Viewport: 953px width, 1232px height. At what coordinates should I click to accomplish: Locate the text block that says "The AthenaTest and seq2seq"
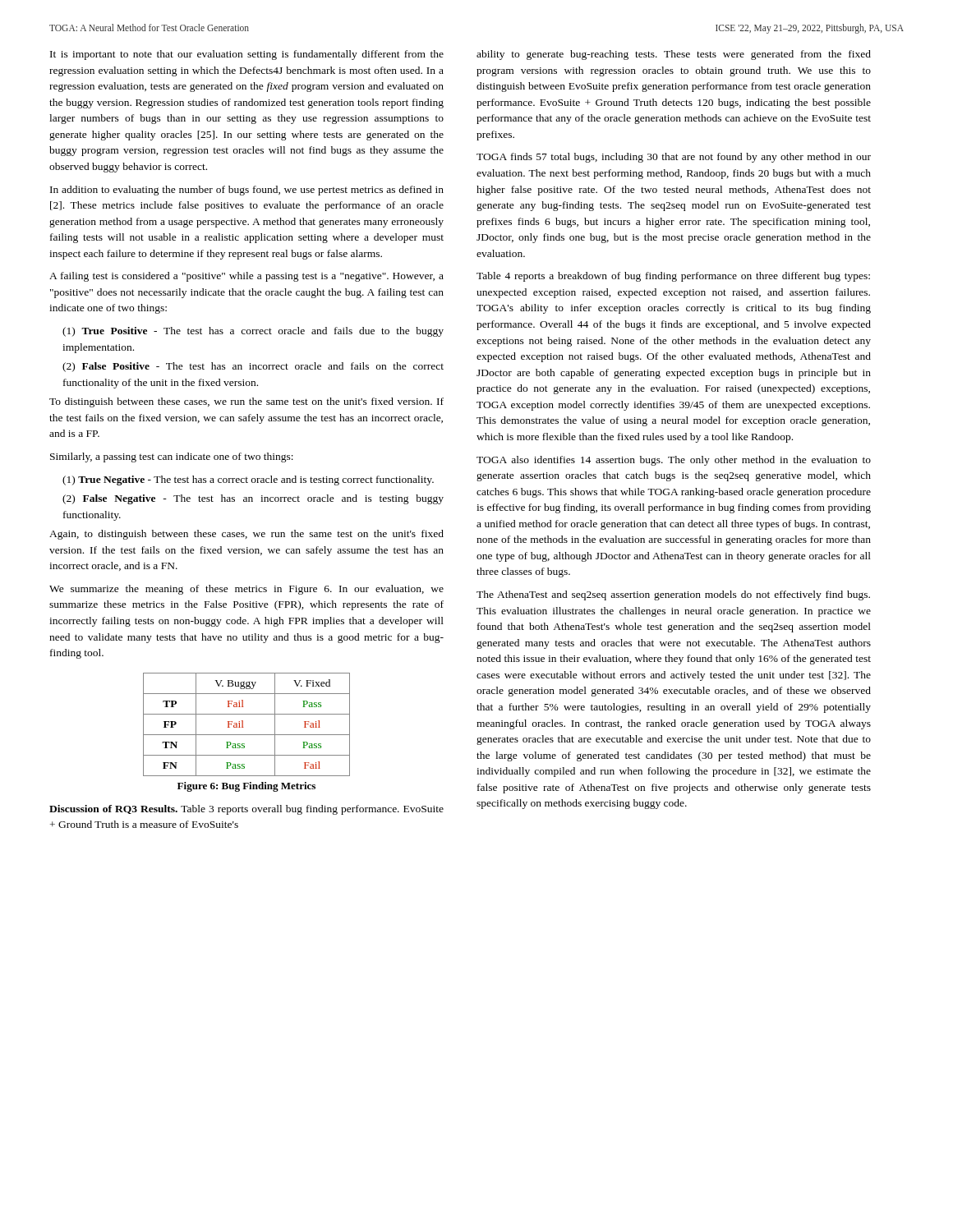pyautogui.click(x=674, y=699)
